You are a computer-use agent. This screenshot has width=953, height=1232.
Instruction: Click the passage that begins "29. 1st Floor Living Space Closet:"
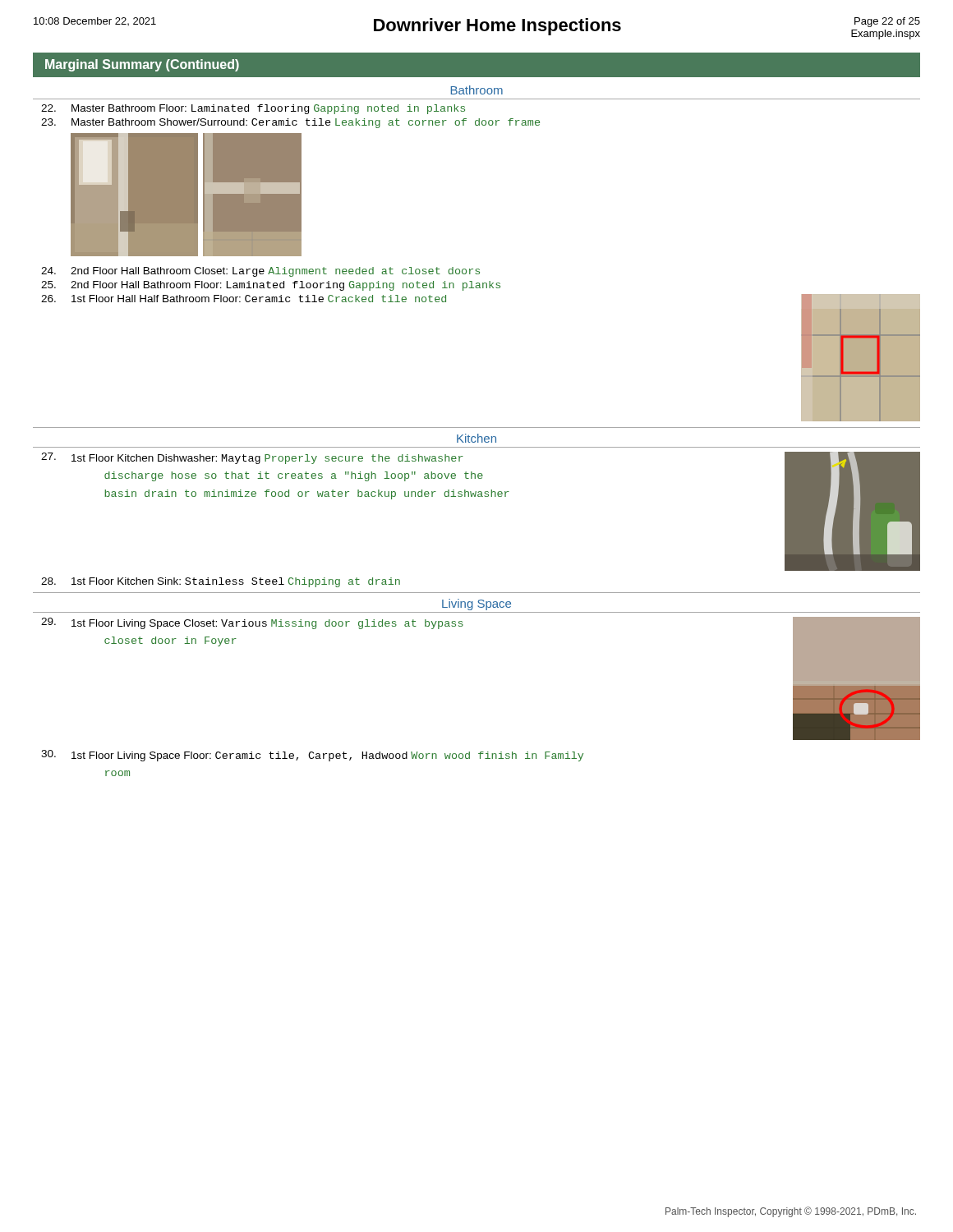(x=252, y=633)
